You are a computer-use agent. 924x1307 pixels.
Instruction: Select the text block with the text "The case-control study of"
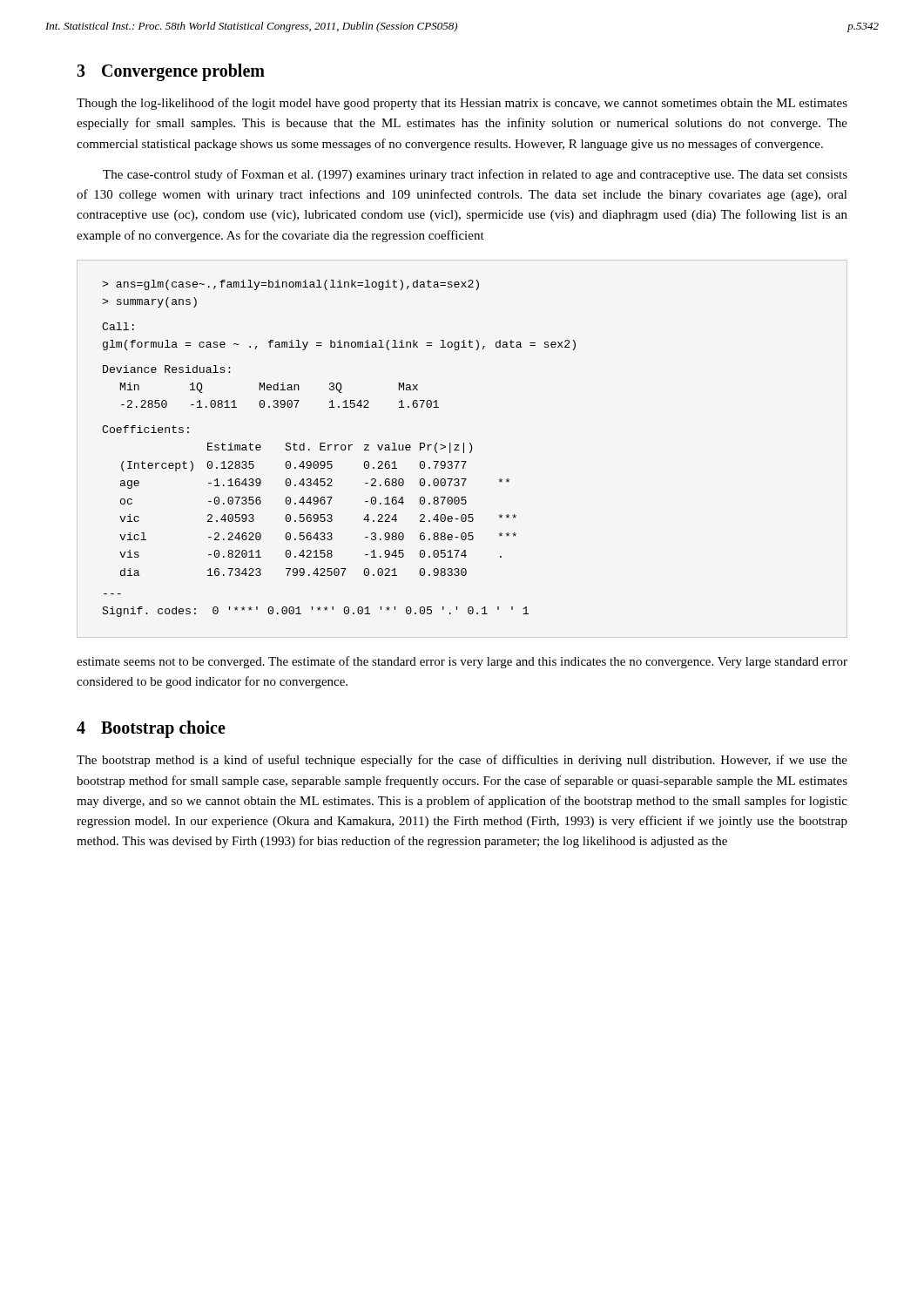pos(462,205)
